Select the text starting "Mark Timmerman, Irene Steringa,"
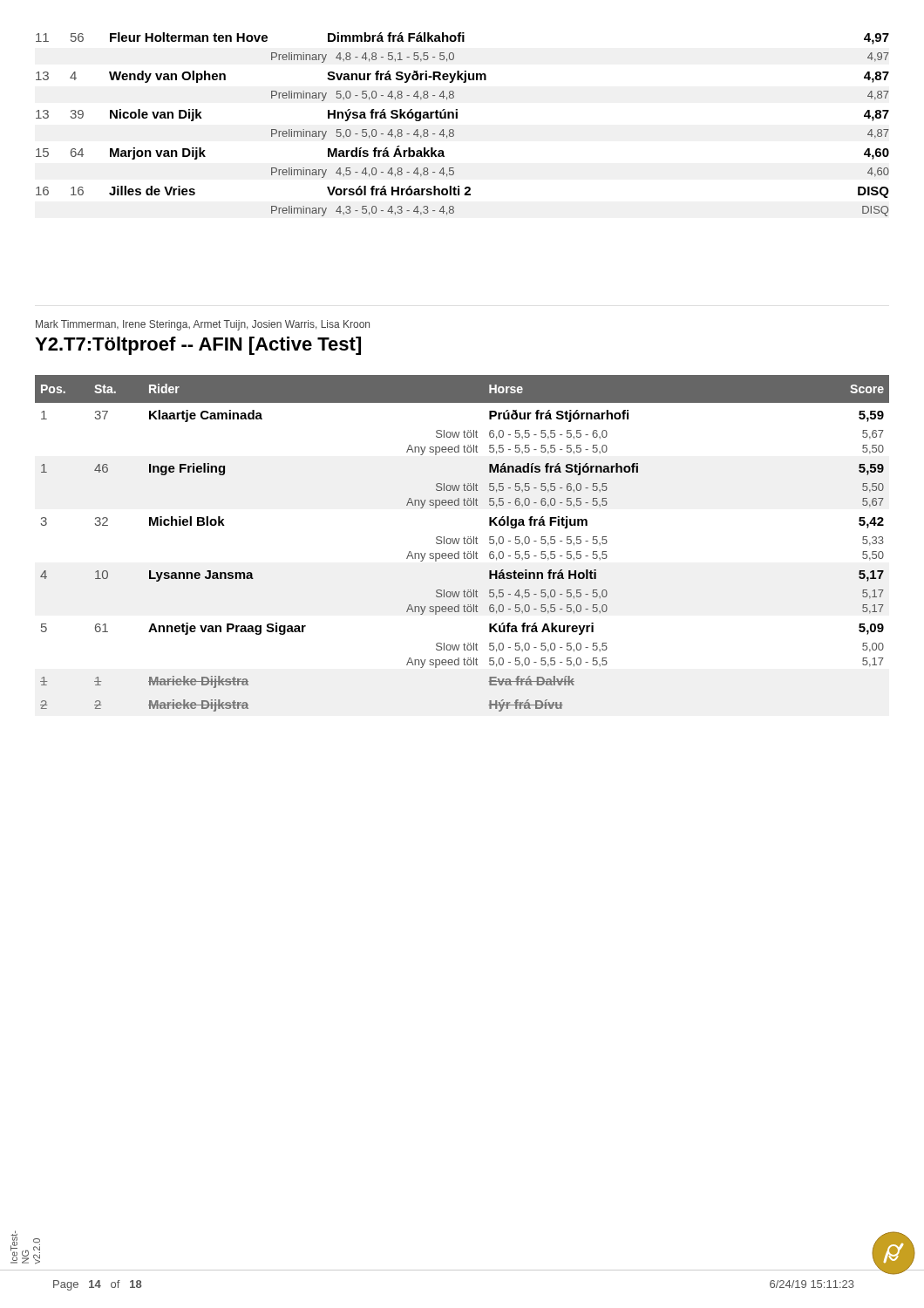924x1308 pixels. click(203, 325)
